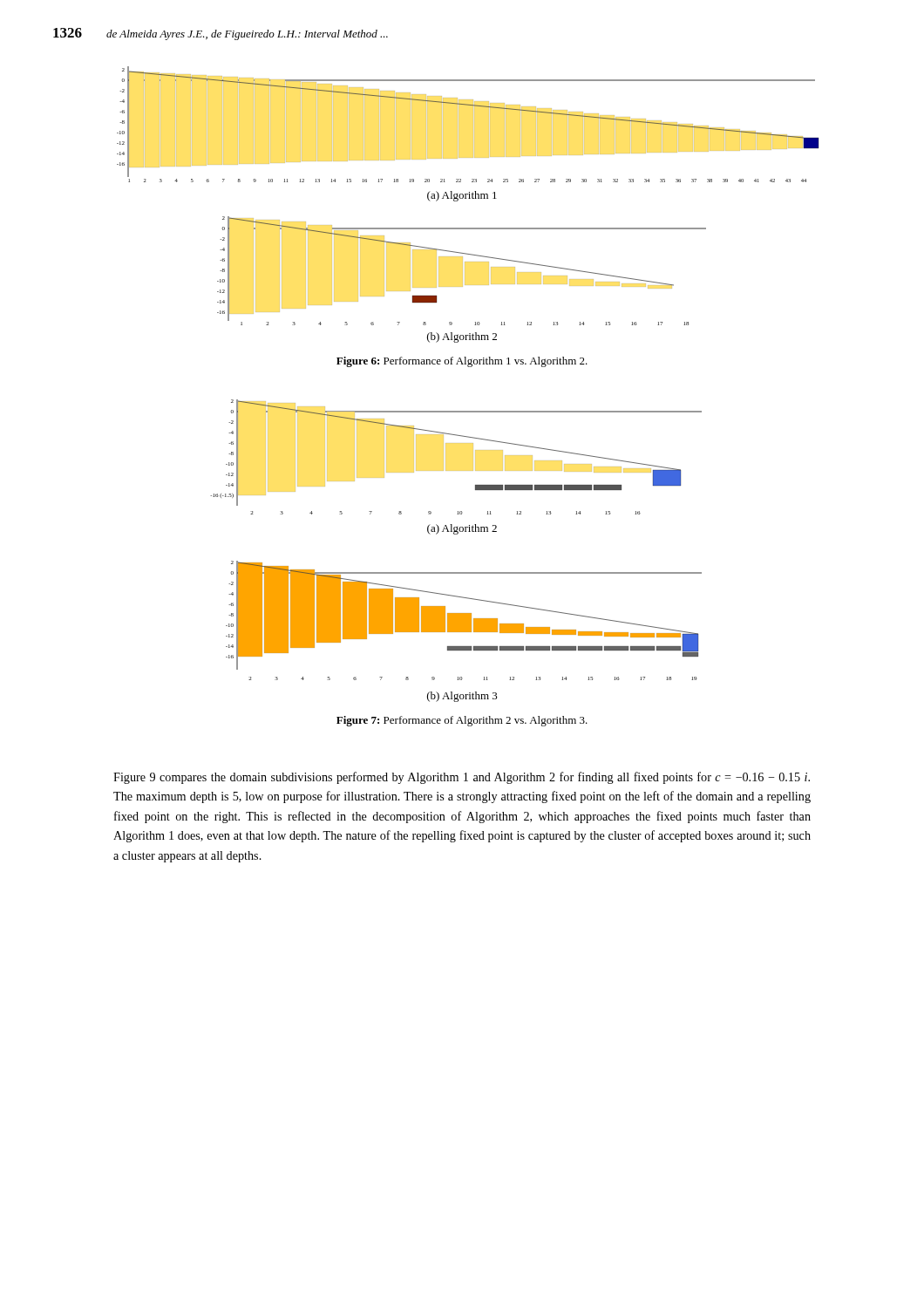The height and width of the screenshot is (1308, 924).
Task: Locate the caption that says "(a) Algorithm 1"
Action: [462, 195]
